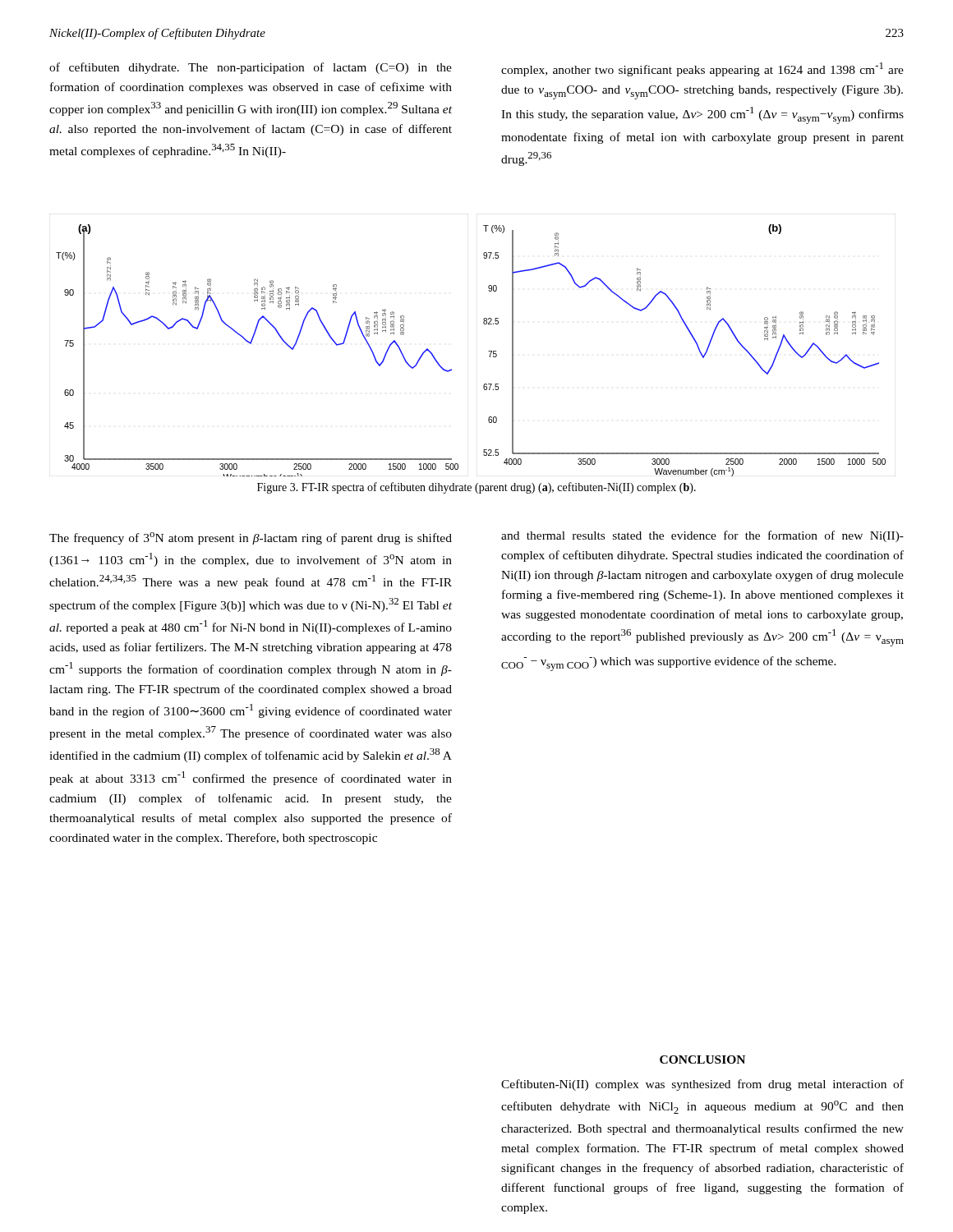
Task: Find the block on this page that starts "complex, another two significant peaks appearing"
Action: (x=702, y=113)
